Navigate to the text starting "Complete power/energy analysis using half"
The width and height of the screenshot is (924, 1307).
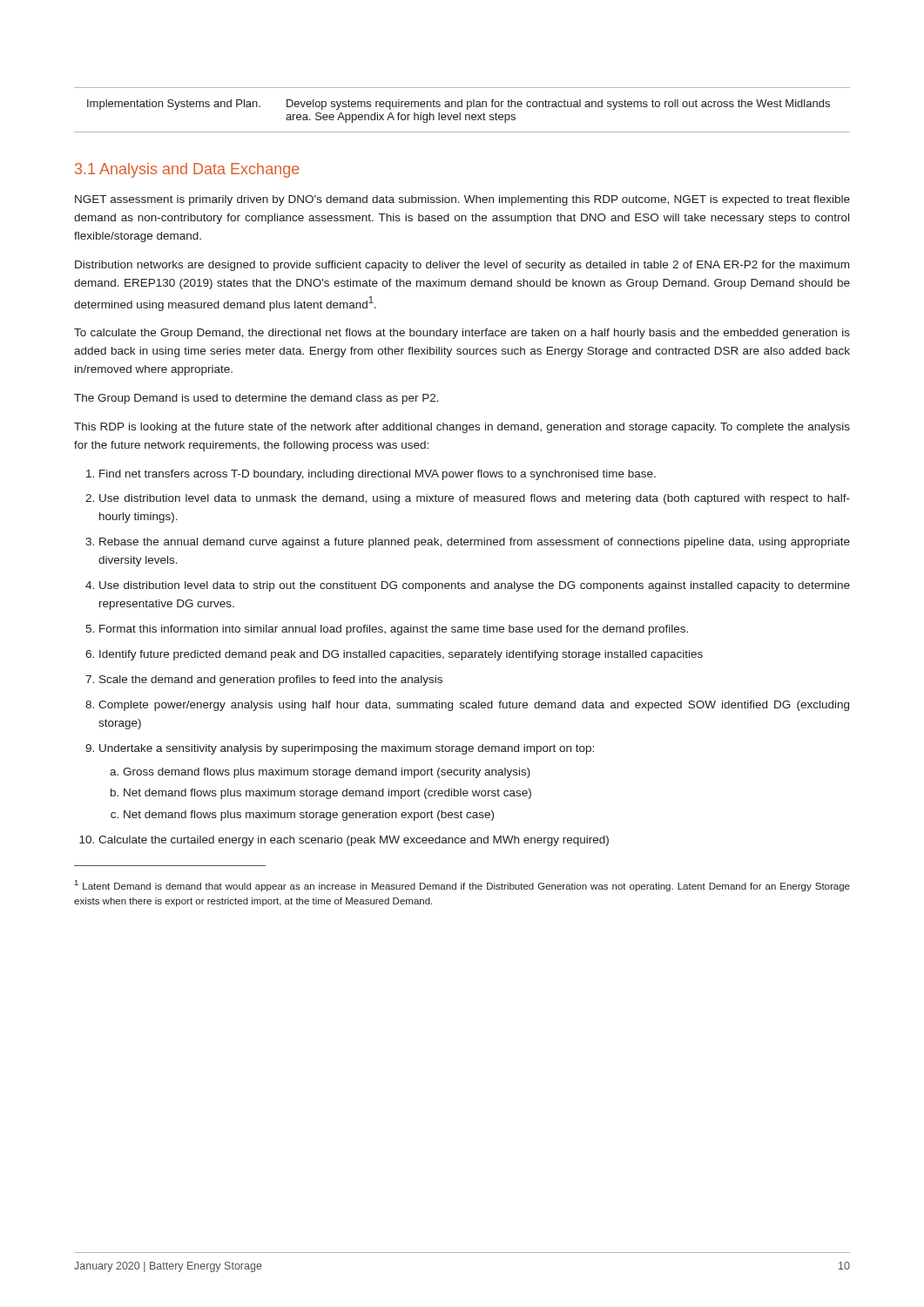click(474, 713)
